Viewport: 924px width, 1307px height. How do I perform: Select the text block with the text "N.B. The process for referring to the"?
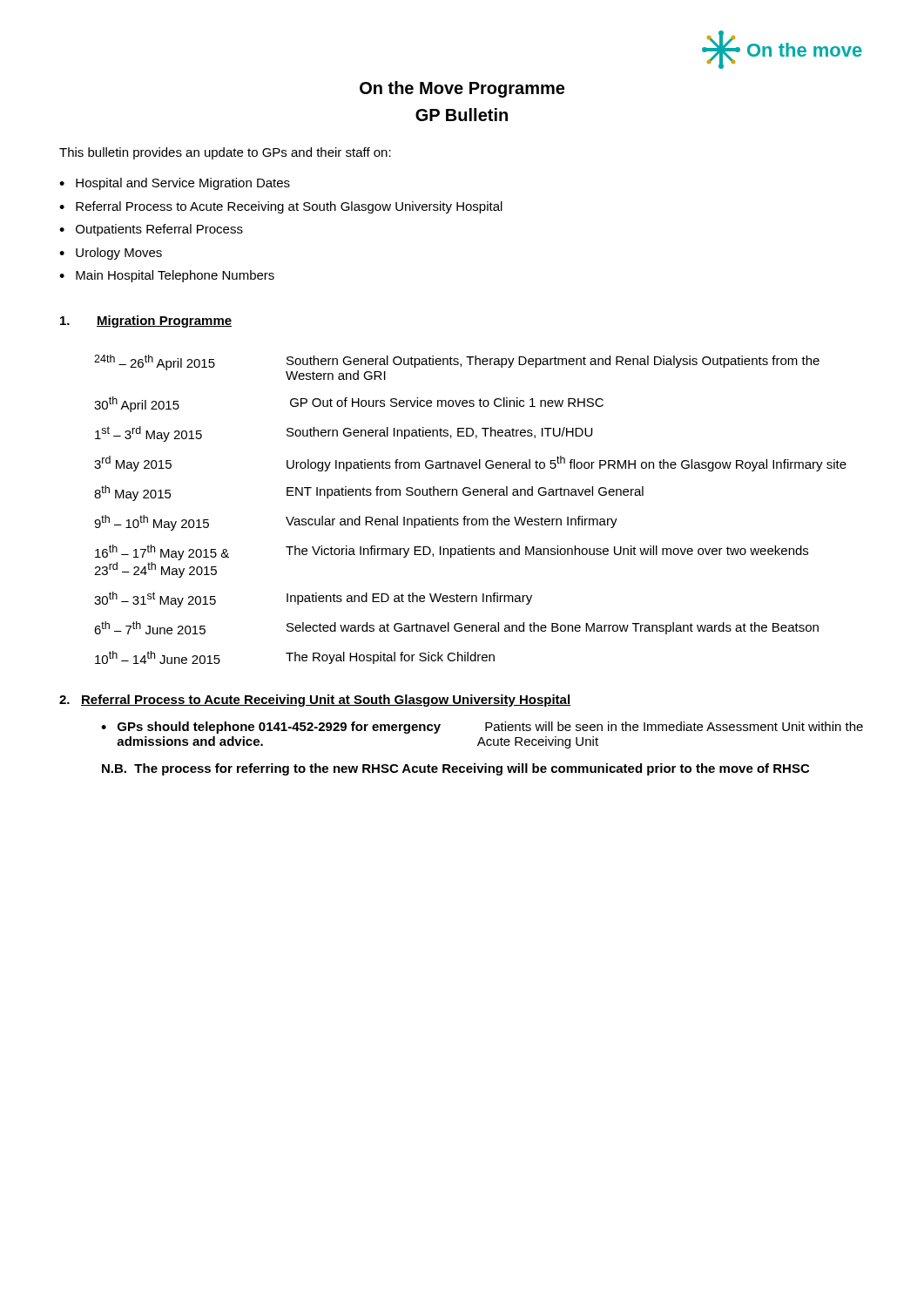click(x=455, y=768)
